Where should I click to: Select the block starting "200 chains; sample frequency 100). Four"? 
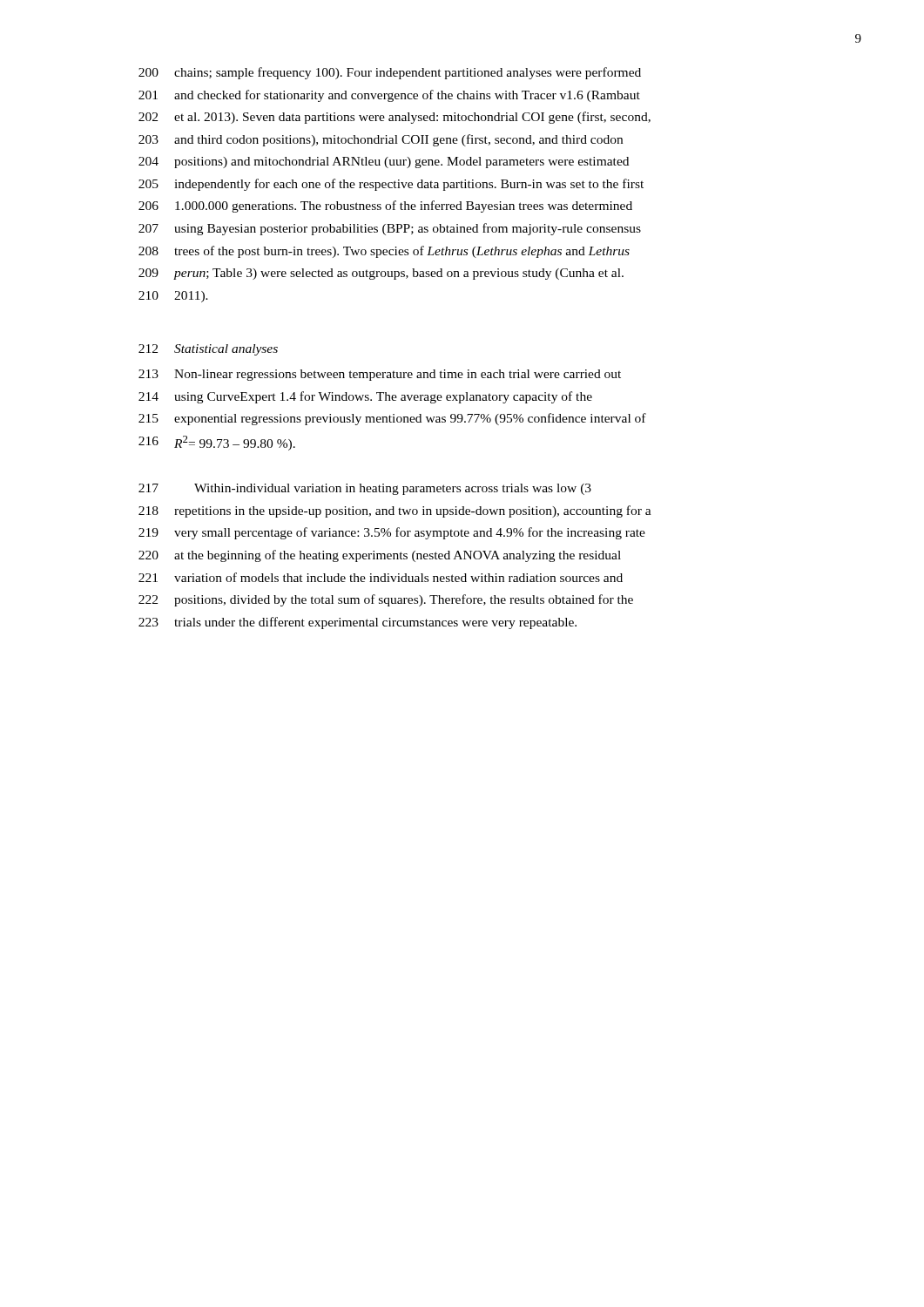[479, 184]
